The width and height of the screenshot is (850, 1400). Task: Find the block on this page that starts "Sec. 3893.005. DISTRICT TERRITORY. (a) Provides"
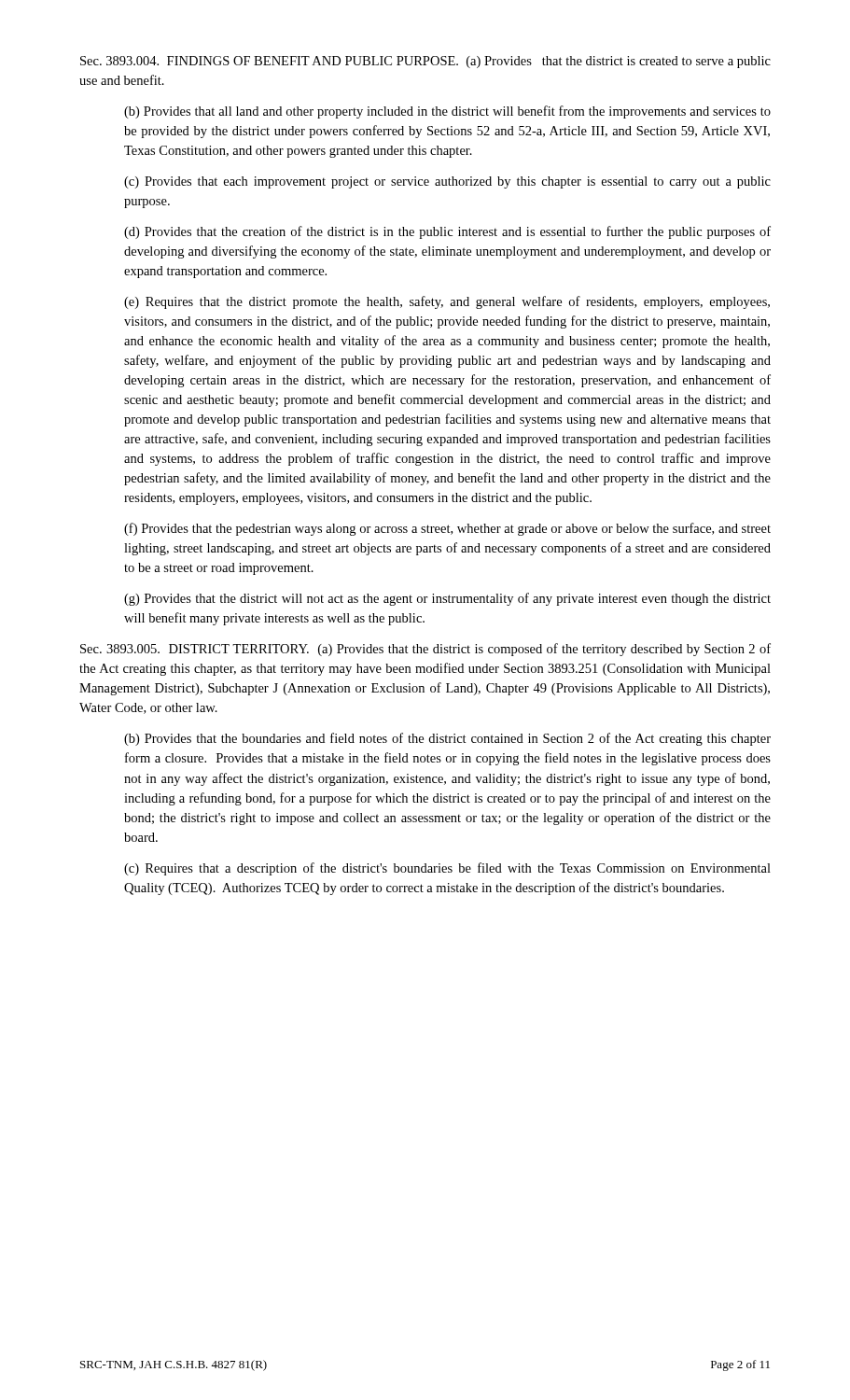point(425,679)
